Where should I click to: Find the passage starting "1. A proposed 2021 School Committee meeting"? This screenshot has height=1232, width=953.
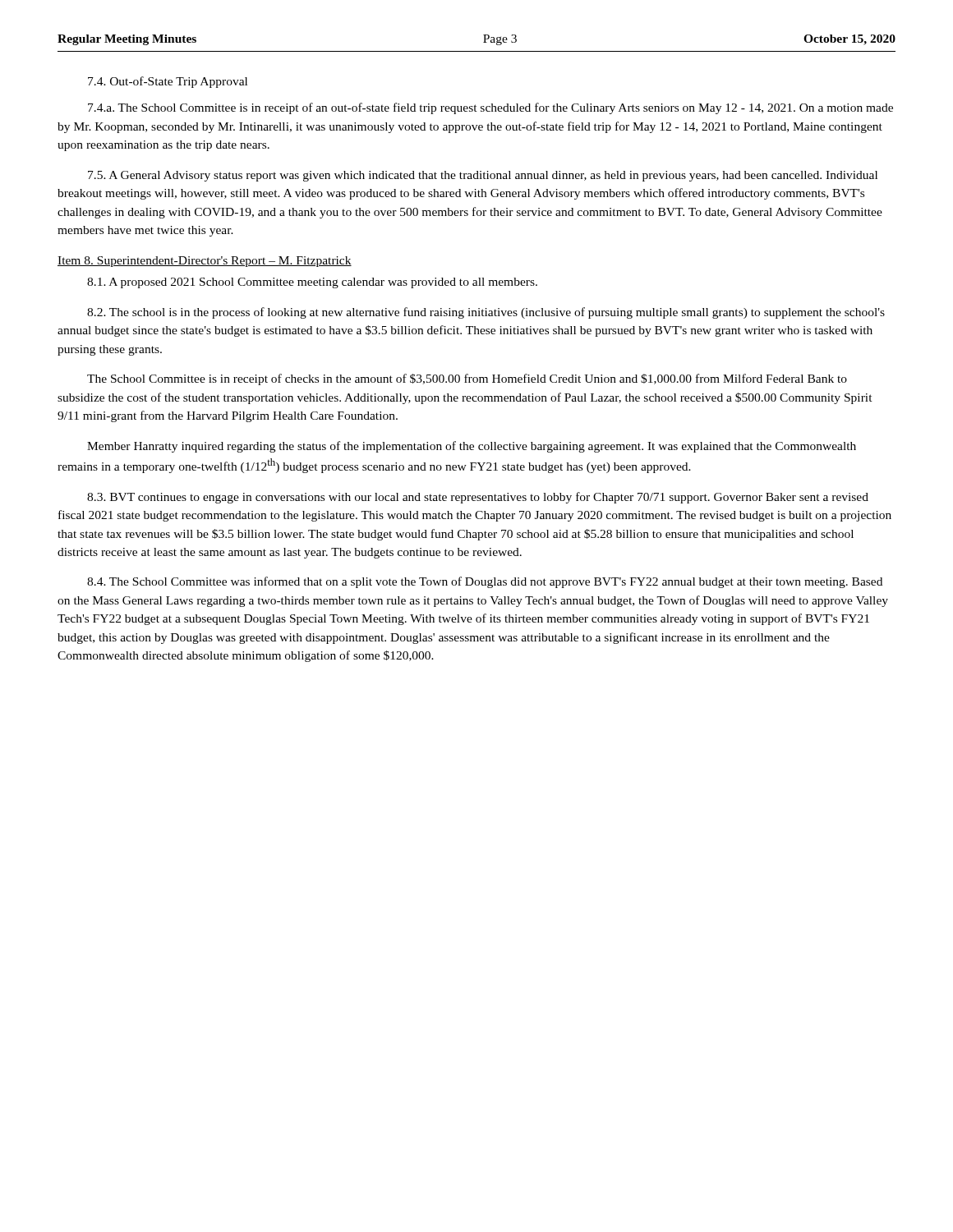coord(313,281)
